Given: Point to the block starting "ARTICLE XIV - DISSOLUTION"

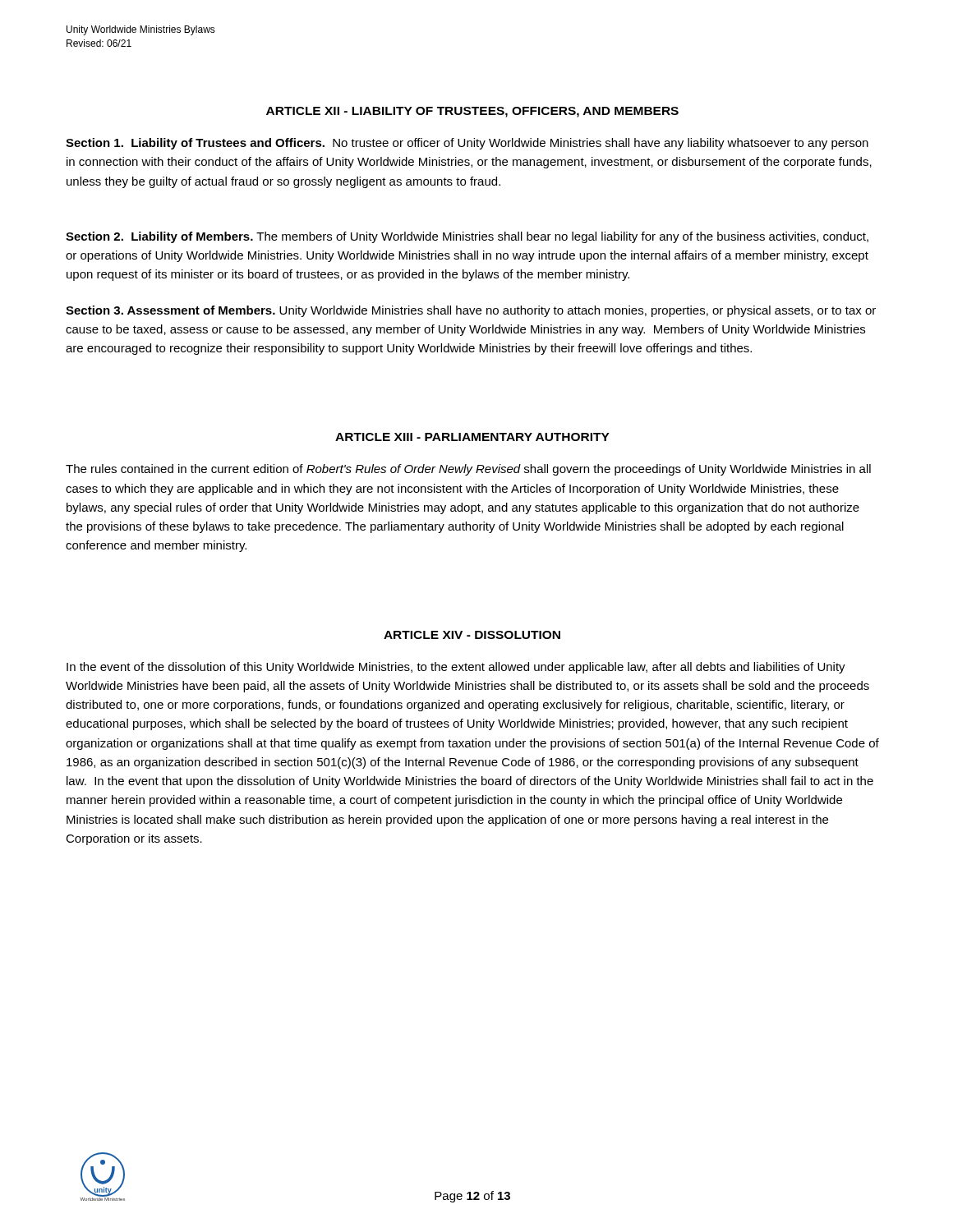Looking at the screenshot, I should click(x=472, y=634).
